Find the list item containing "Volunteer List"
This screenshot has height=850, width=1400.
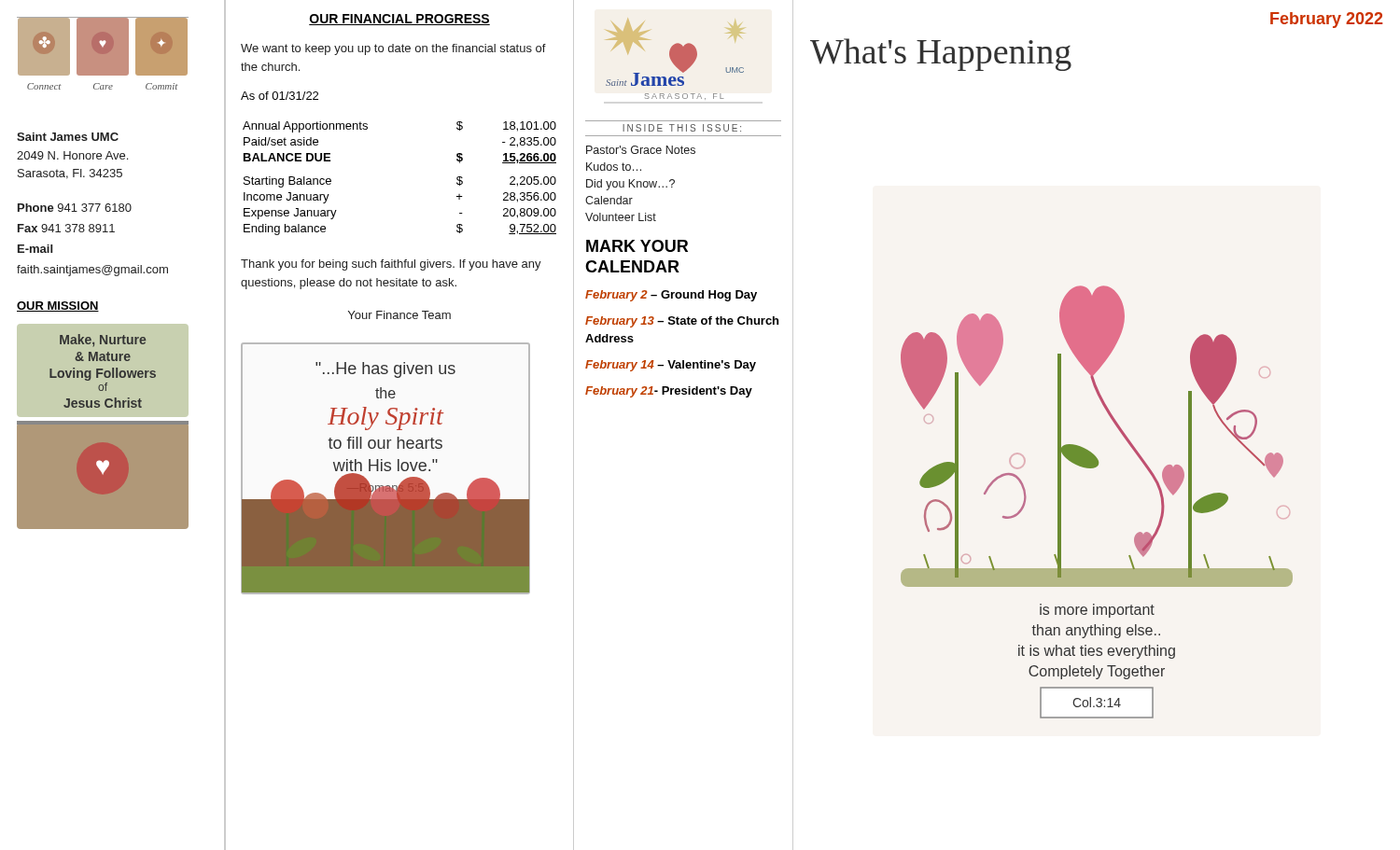click(x=621, y=217)
